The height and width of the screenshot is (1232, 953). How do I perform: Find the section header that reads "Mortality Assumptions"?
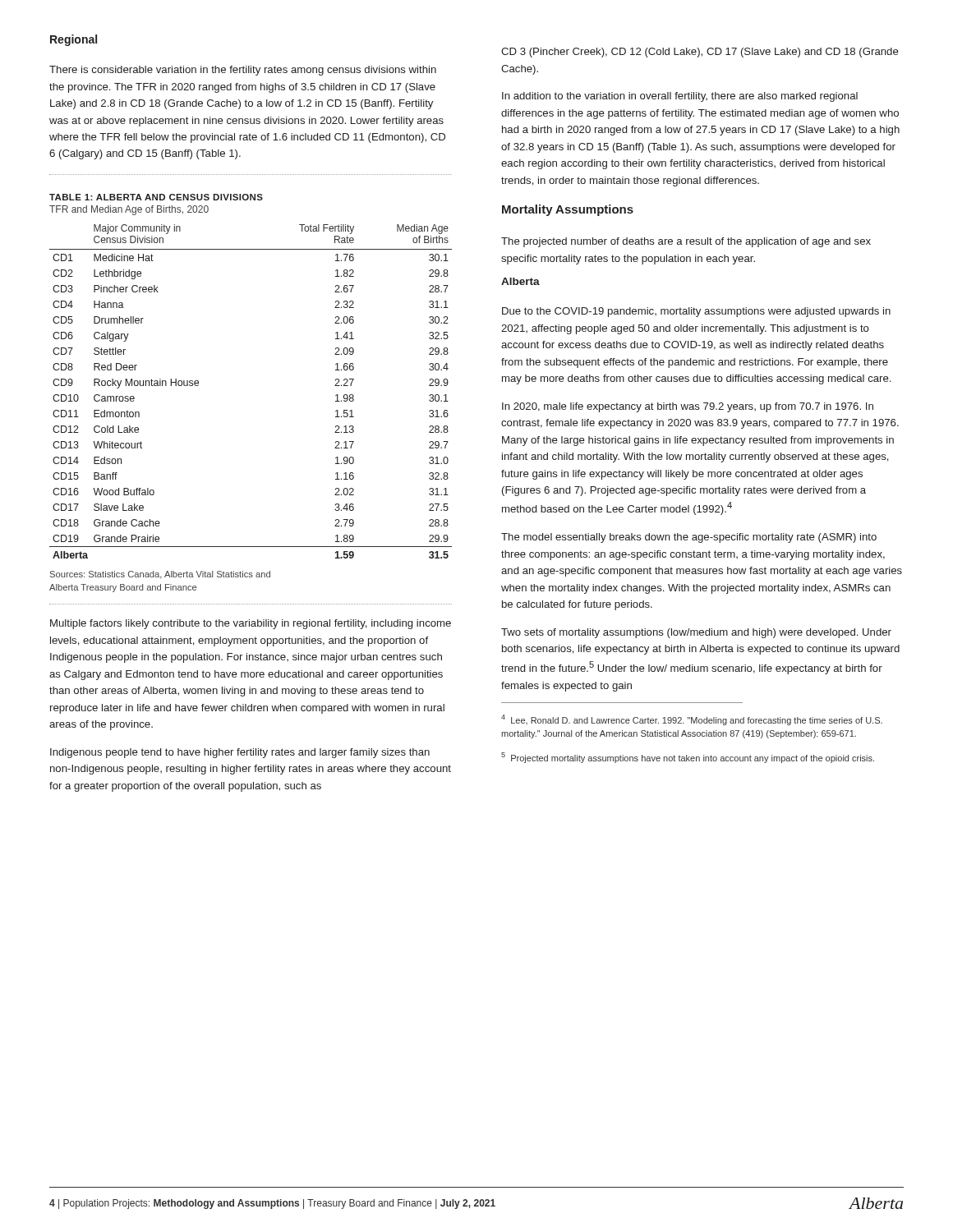click(567, 209)
